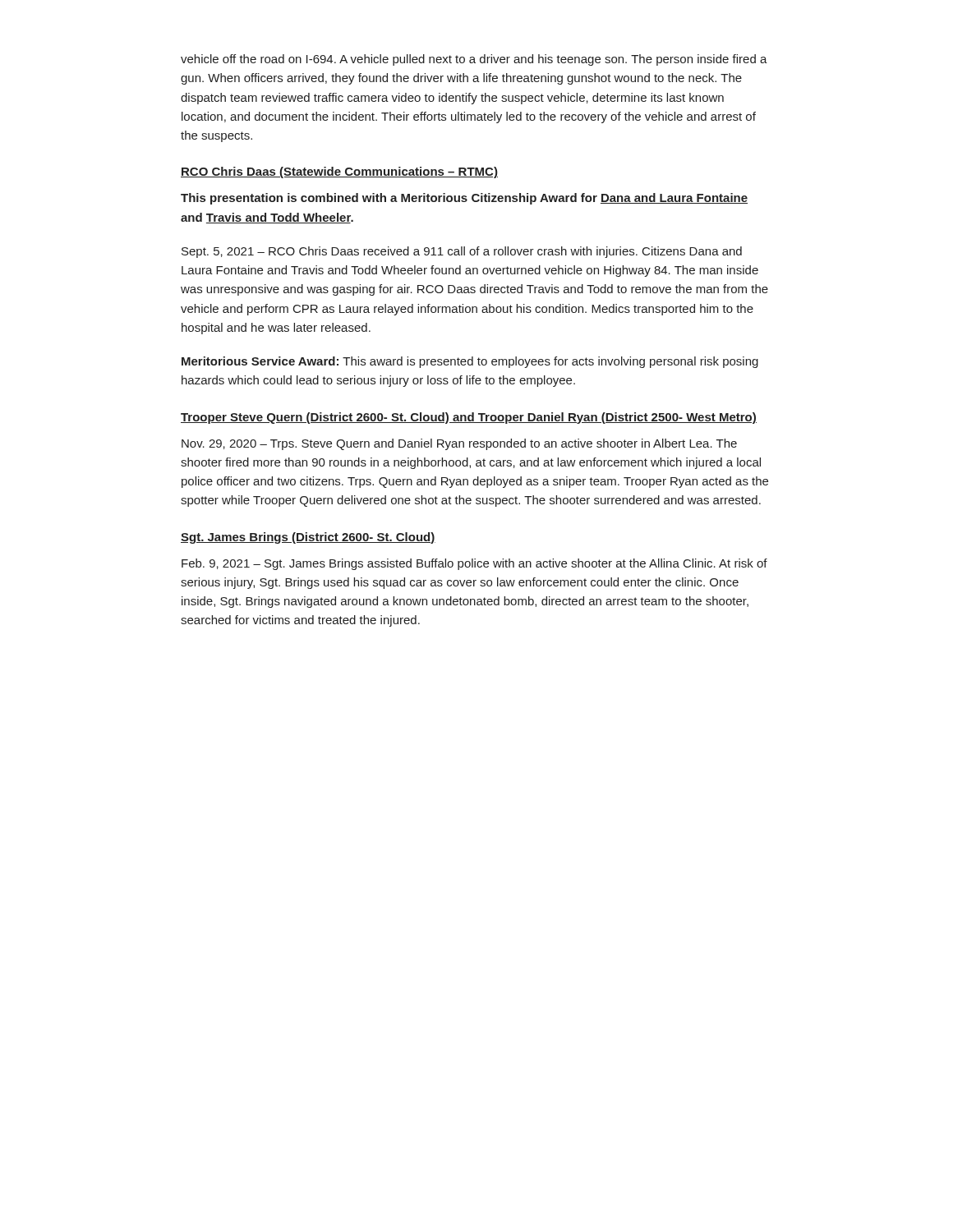The image size is (953, 1232).
Task: Locate the text starting "Trooper Steve Quern (District 2600- St. Cloud) and"
Action: coord(469,416)
